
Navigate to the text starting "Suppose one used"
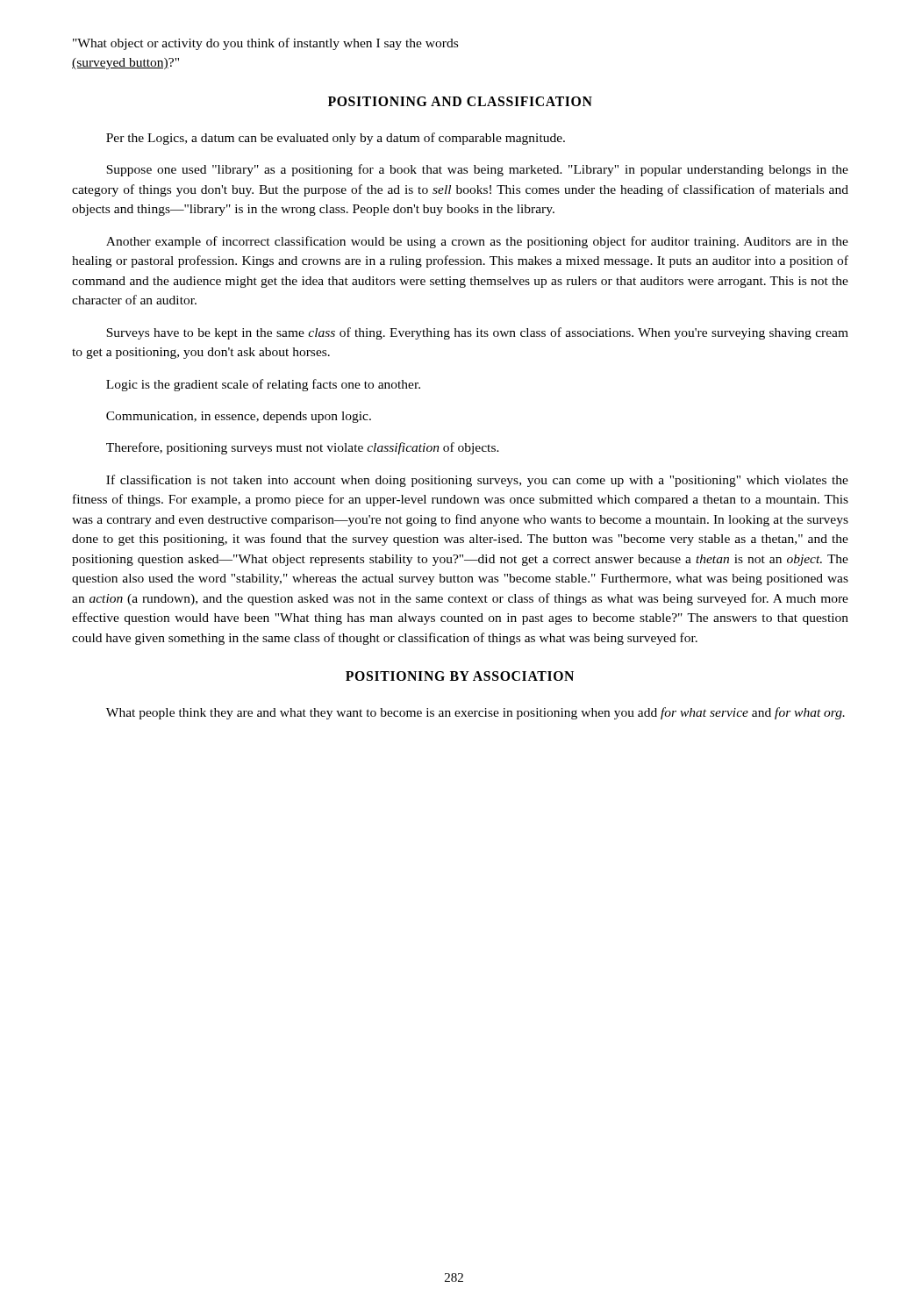pyautogui.click(x=460, y=190)
